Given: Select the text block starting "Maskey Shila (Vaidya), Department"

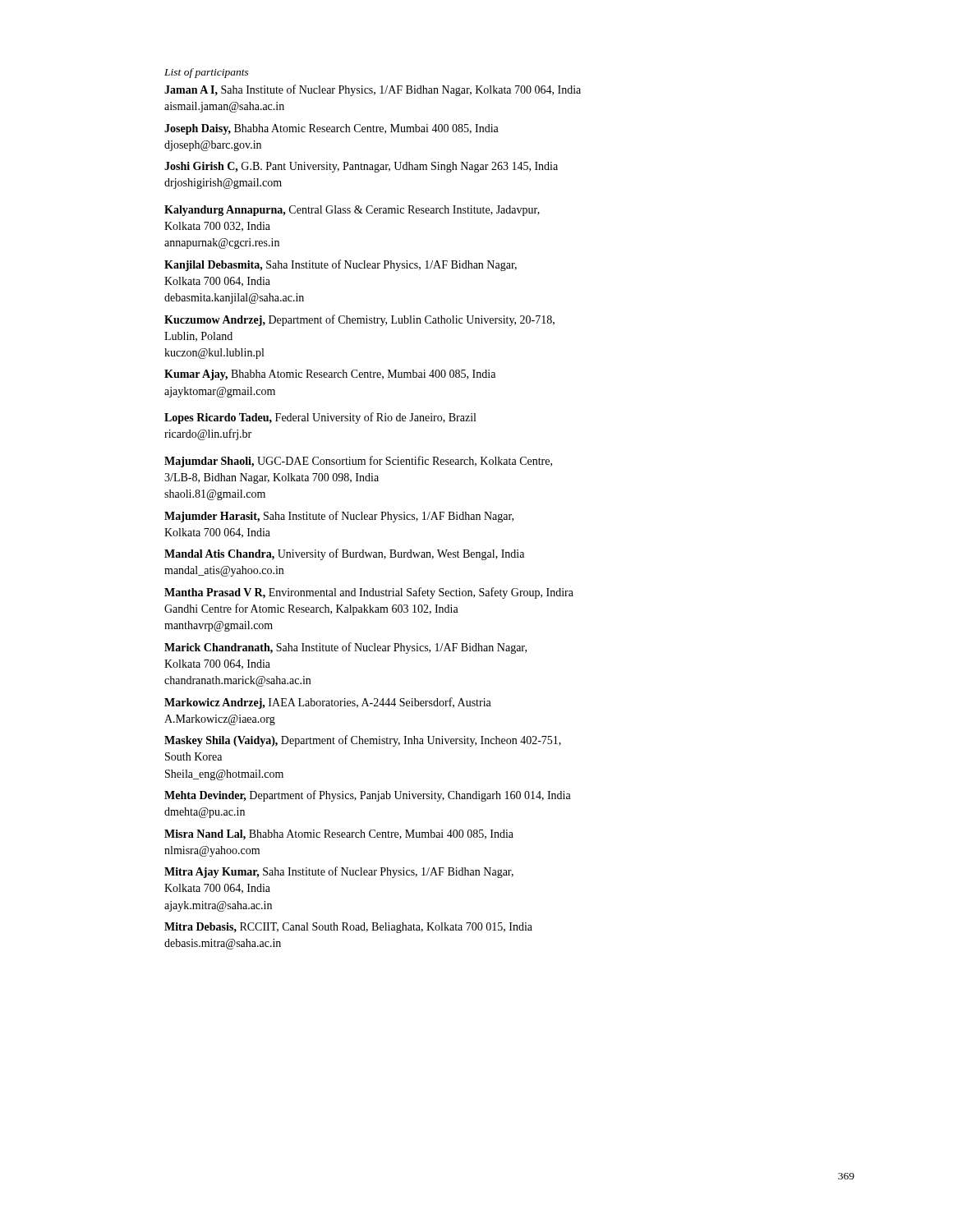Looking at the screenshot, I should [x=363, y=741].
